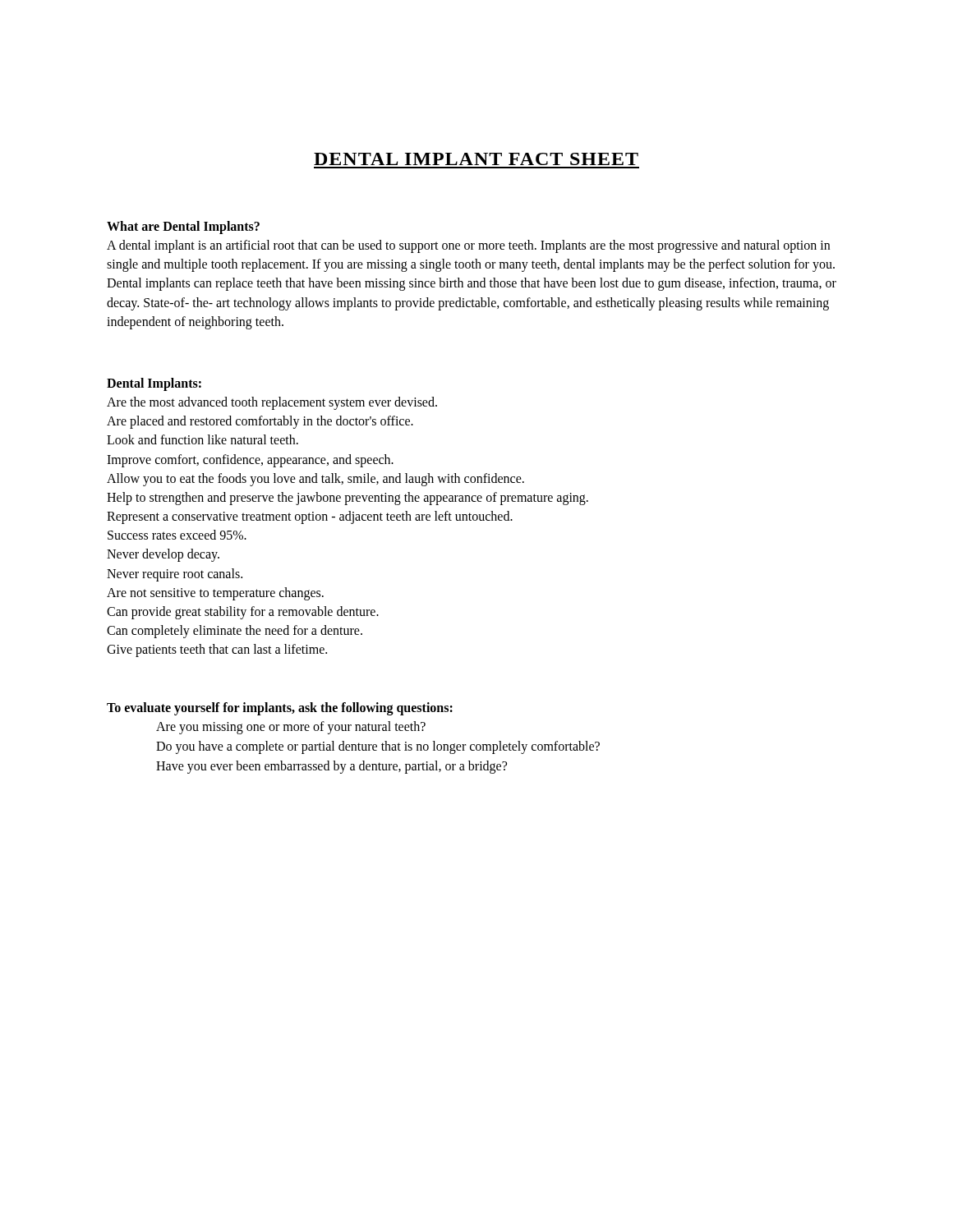Viewport: 953px width, 1232px height.
Task: Click on the section header that reads "Dental Implants:"
Action: [154, 384]
